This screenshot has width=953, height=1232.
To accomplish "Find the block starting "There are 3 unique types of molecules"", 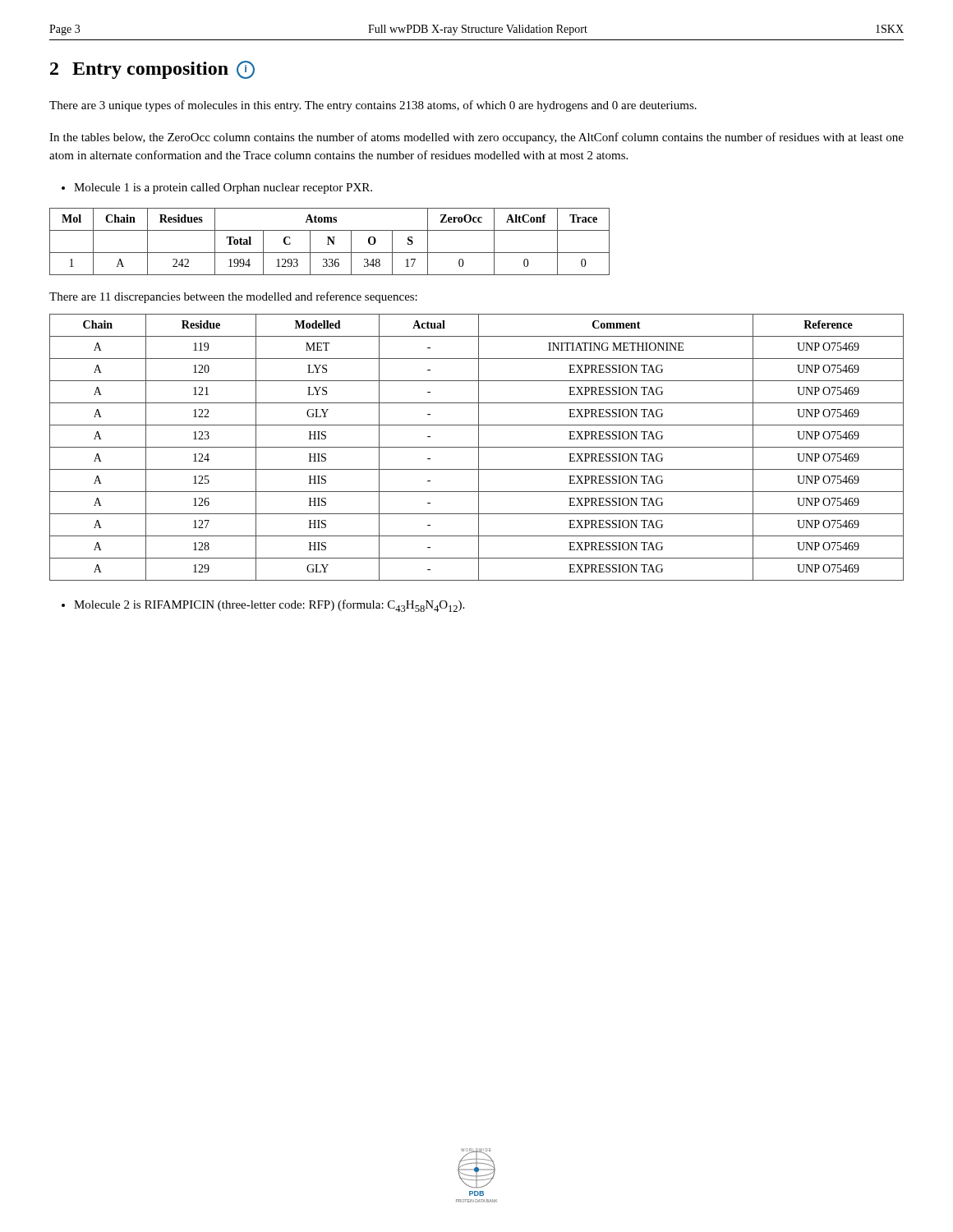I will tap(476, 105).
